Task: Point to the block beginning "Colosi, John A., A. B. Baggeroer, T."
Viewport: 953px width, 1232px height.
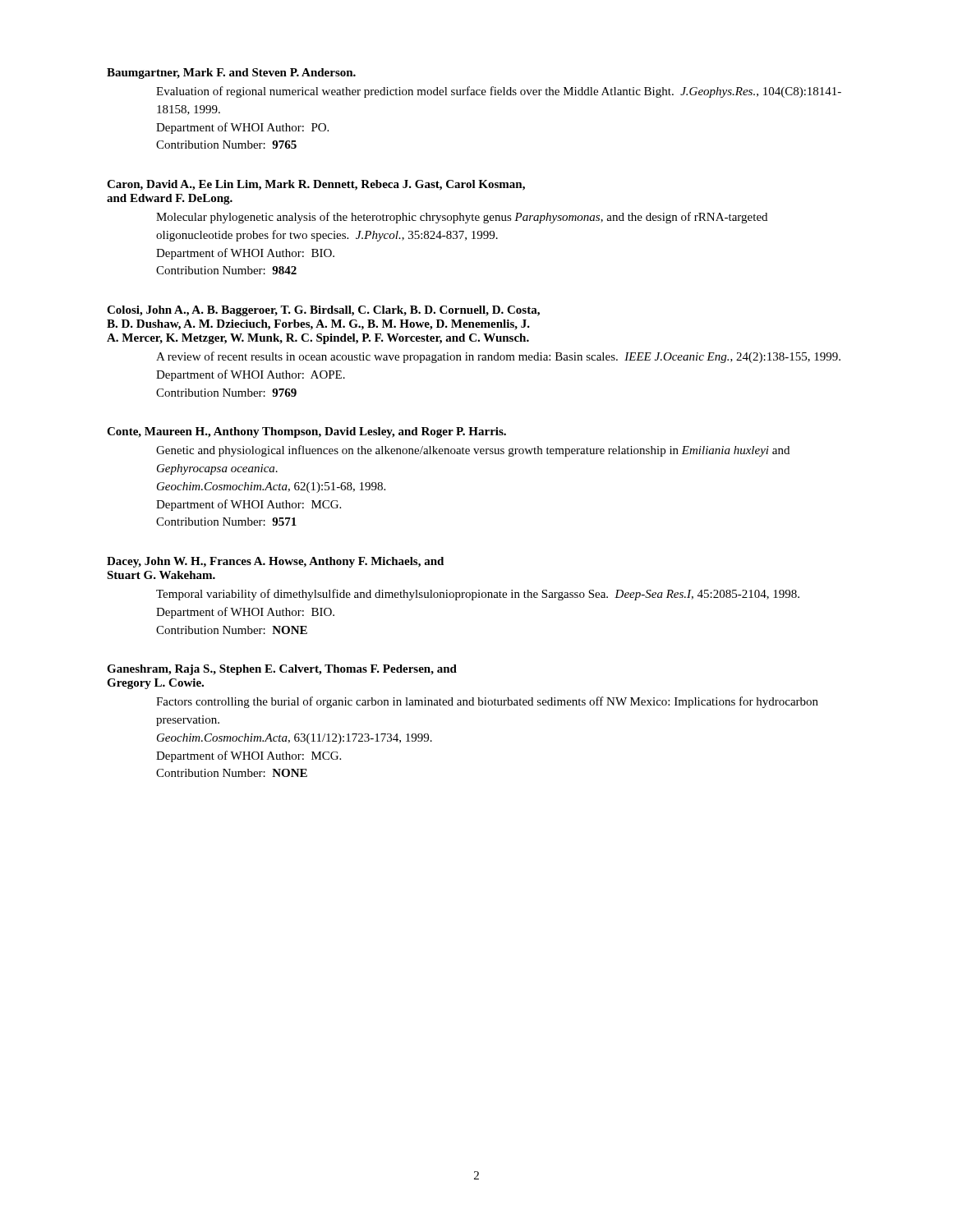Action: point(476,352)
